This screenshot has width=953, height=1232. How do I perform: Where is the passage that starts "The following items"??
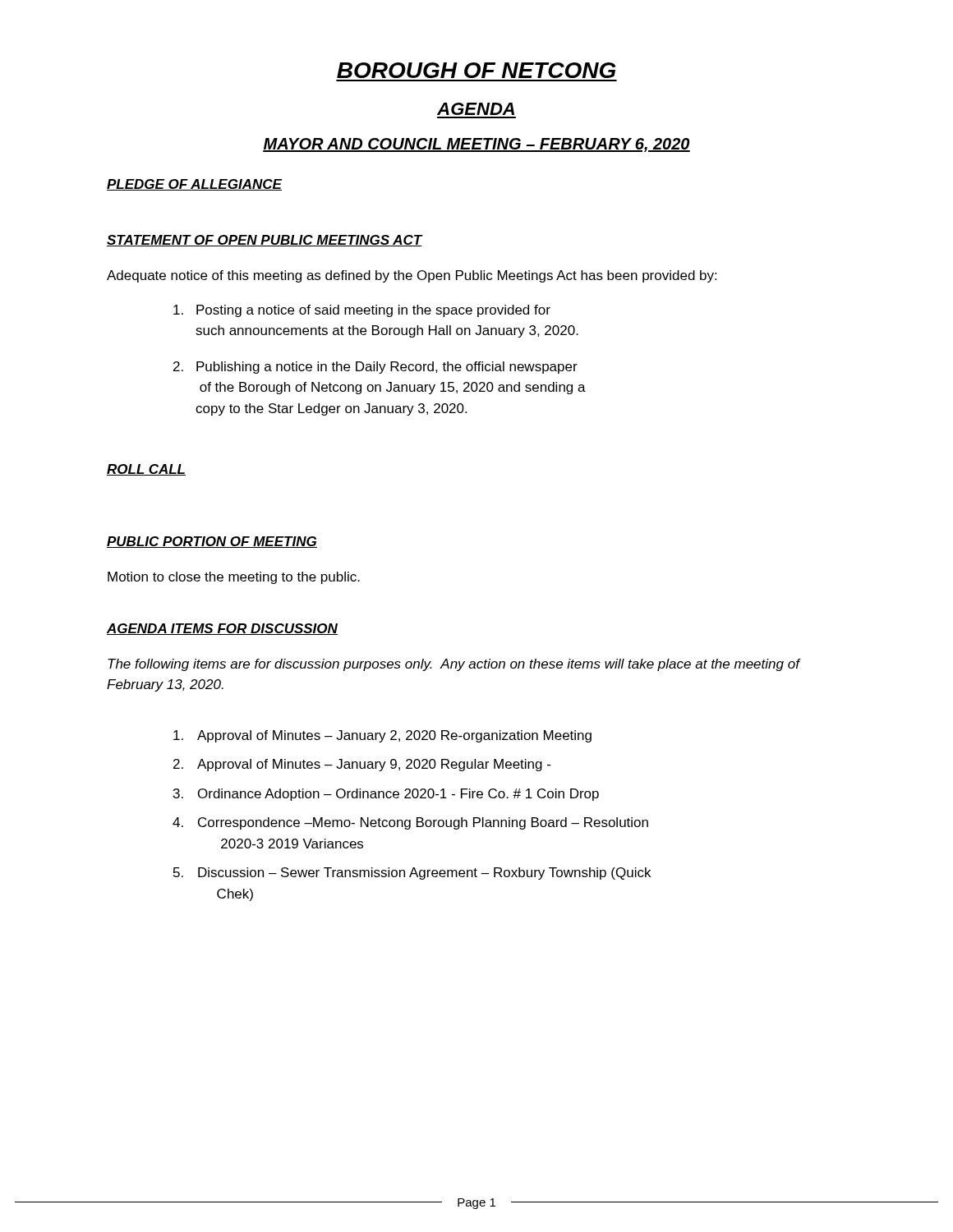453,674
